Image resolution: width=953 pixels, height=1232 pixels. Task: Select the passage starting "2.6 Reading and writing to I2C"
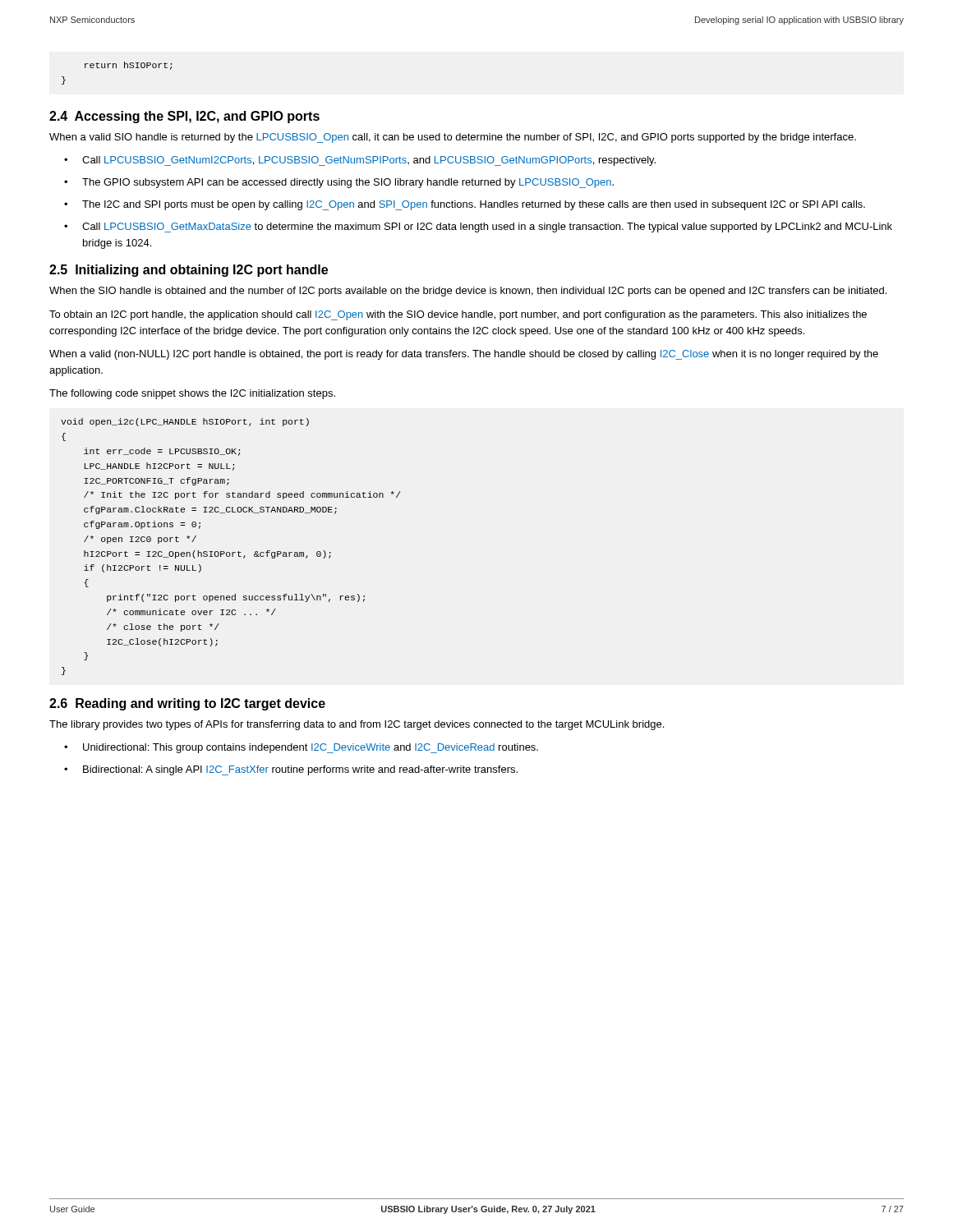click(x=187, y=703)
